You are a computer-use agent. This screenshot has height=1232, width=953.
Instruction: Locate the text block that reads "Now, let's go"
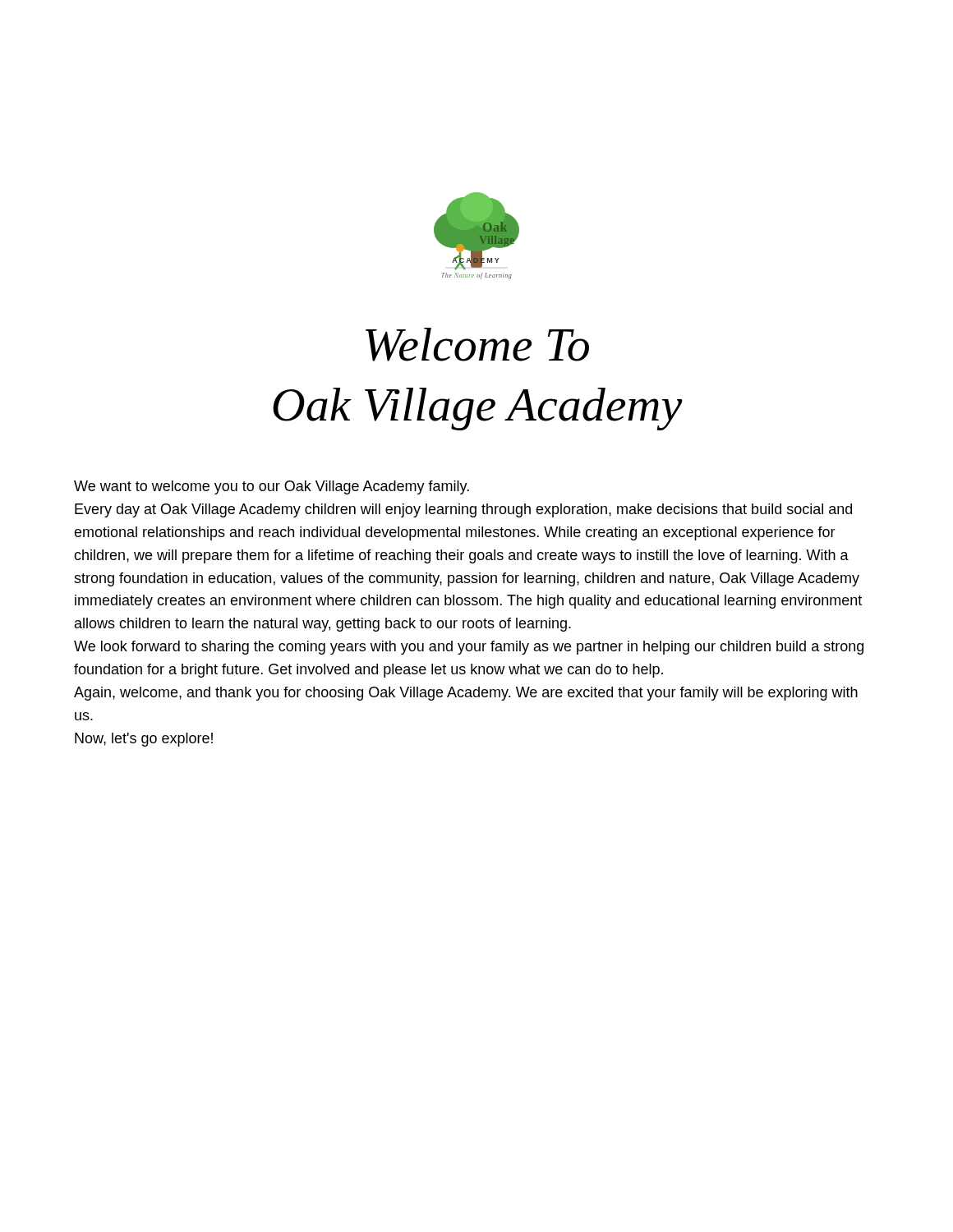(144, 740)
